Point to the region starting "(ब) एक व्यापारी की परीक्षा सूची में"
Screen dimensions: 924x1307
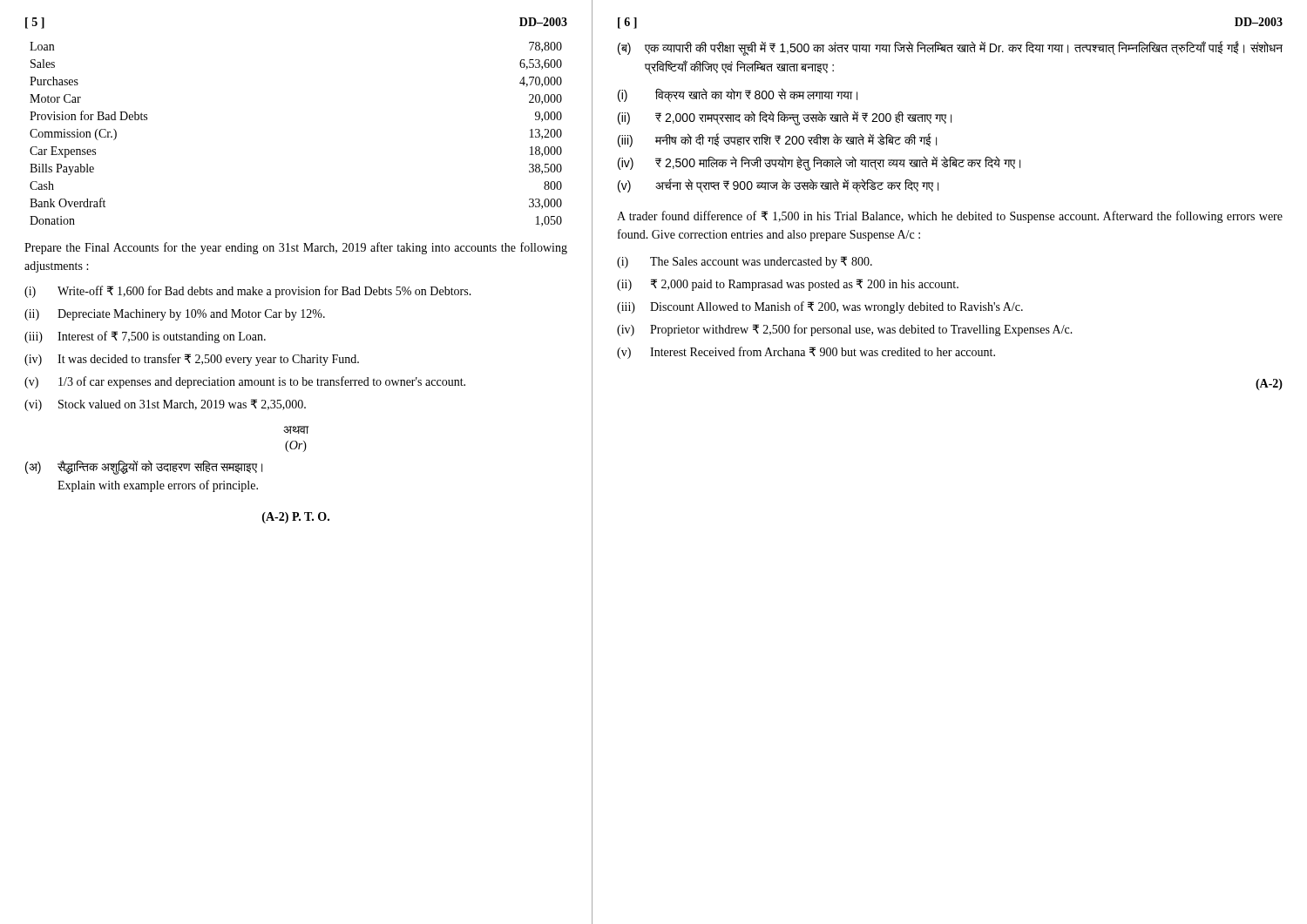pos(950,58)
